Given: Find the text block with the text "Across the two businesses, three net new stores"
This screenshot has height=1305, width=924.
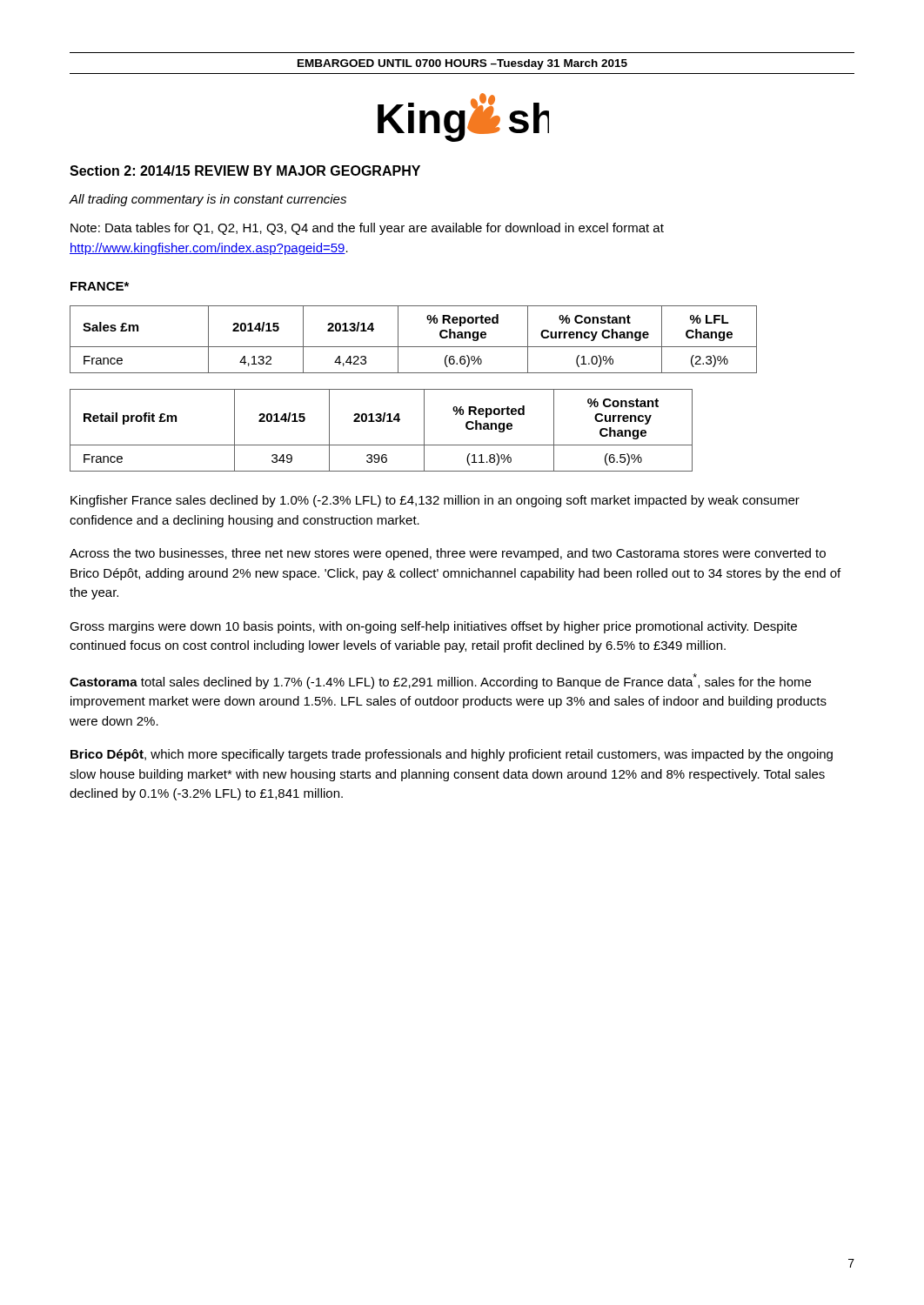Looking at the screenshot, I should [x=455, y=572].
